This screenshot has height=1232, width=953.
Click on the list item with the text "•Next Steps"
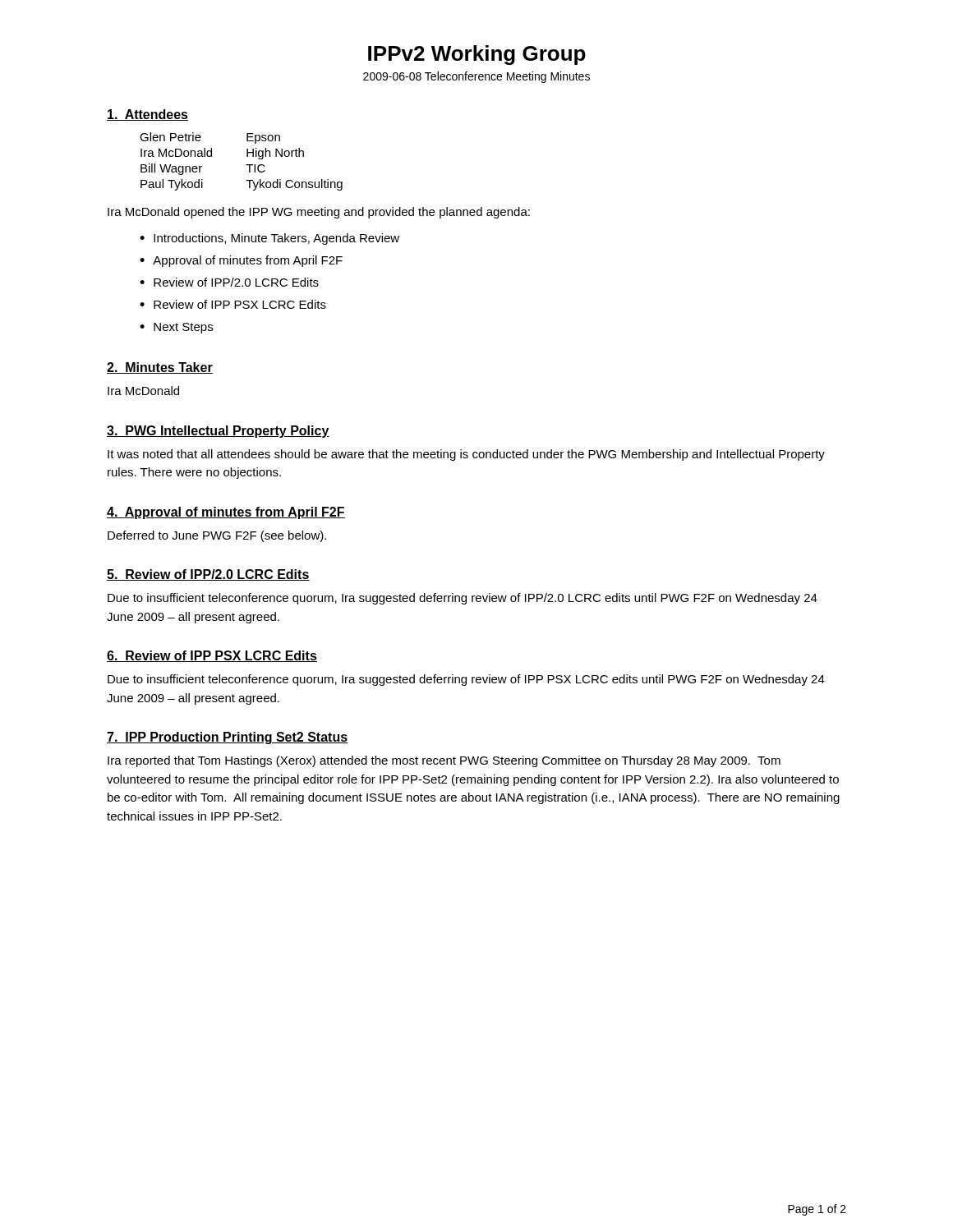tap(177, 328)
